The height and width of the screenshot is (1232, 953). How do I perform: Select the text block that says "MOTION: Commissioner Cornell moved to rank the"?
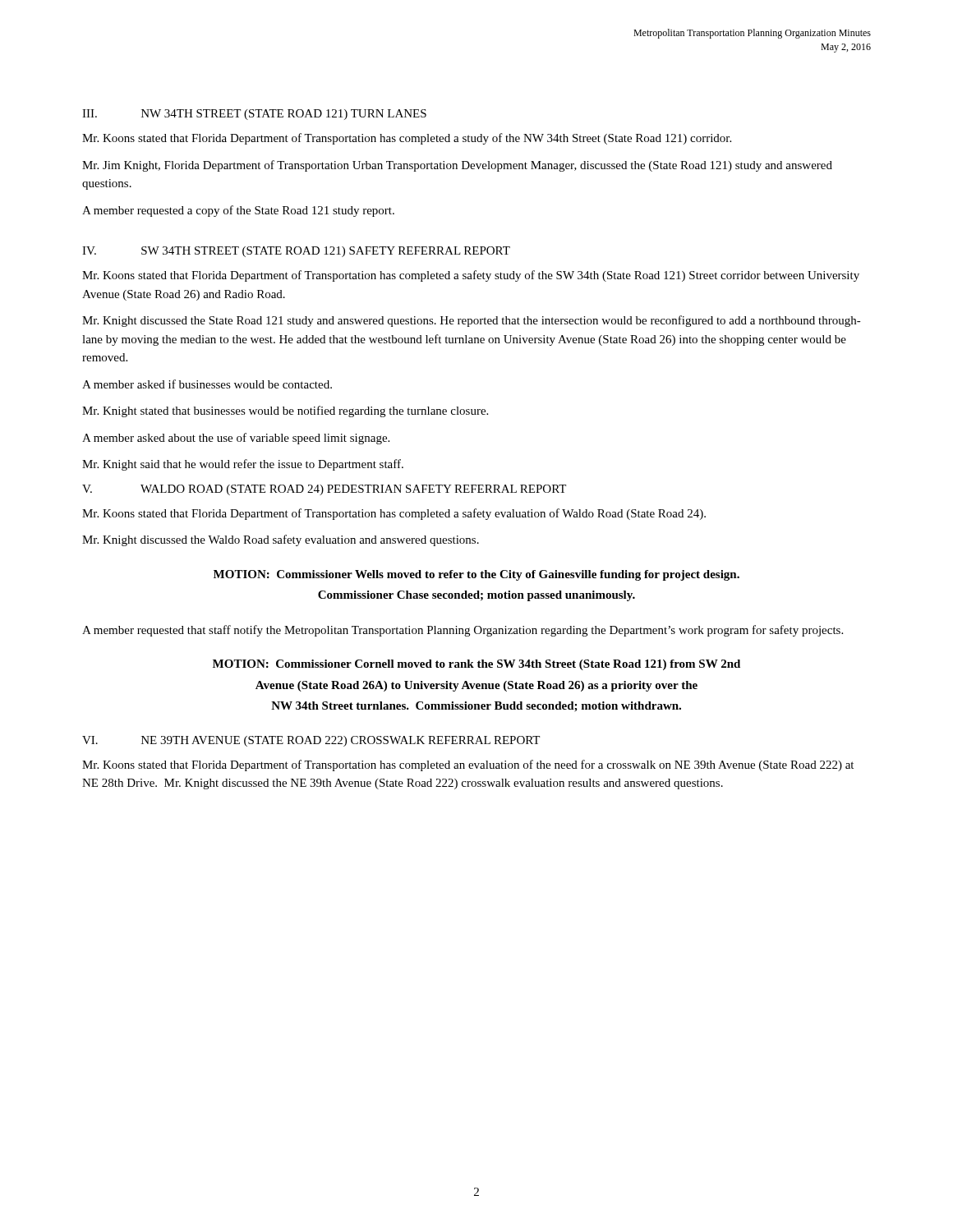[x=476, y=685]
